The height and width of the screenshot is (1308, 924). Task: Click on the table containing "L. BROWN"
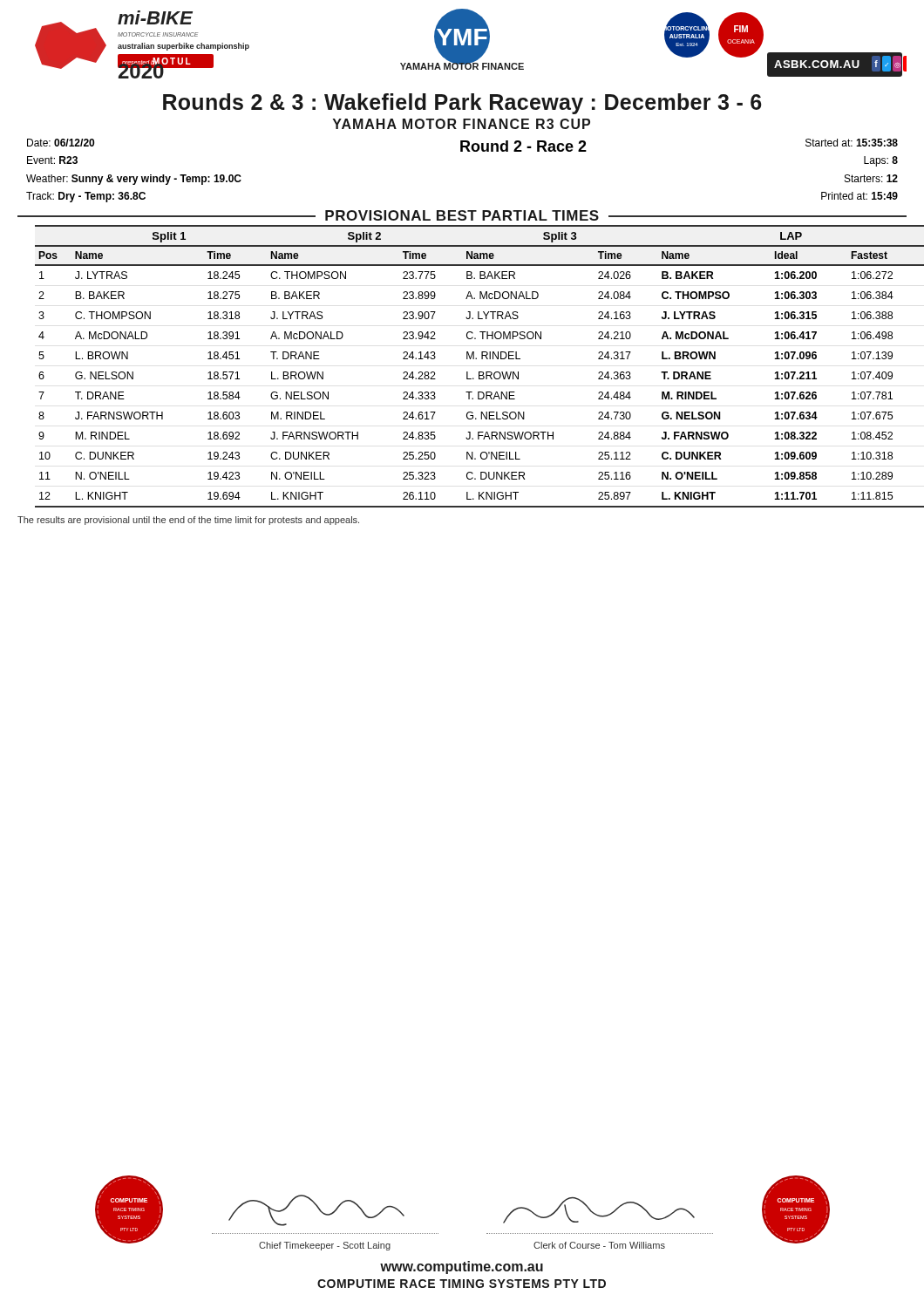pos(462,366)
